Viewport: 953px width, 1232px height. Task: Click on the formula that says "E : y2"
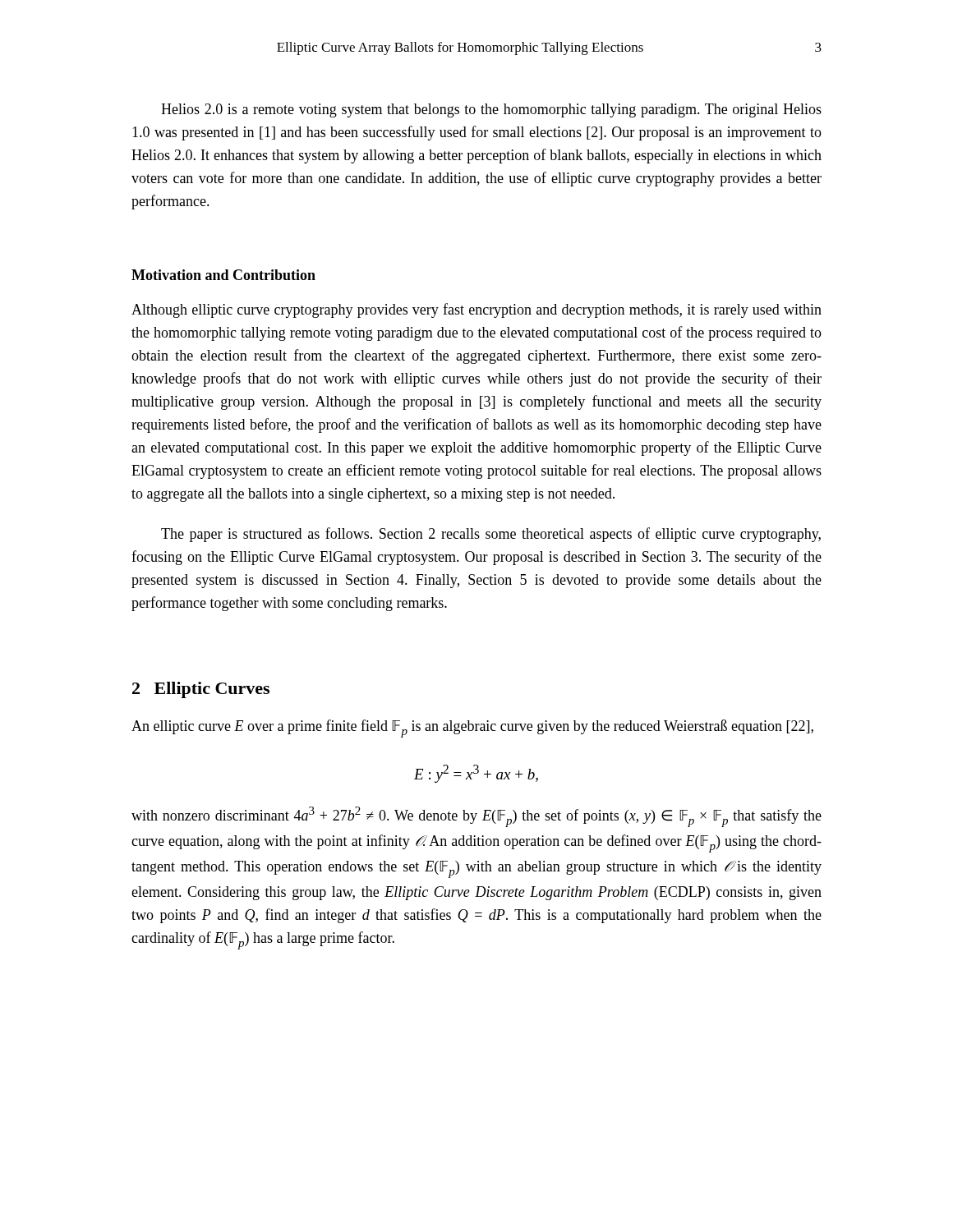(476, 773)
